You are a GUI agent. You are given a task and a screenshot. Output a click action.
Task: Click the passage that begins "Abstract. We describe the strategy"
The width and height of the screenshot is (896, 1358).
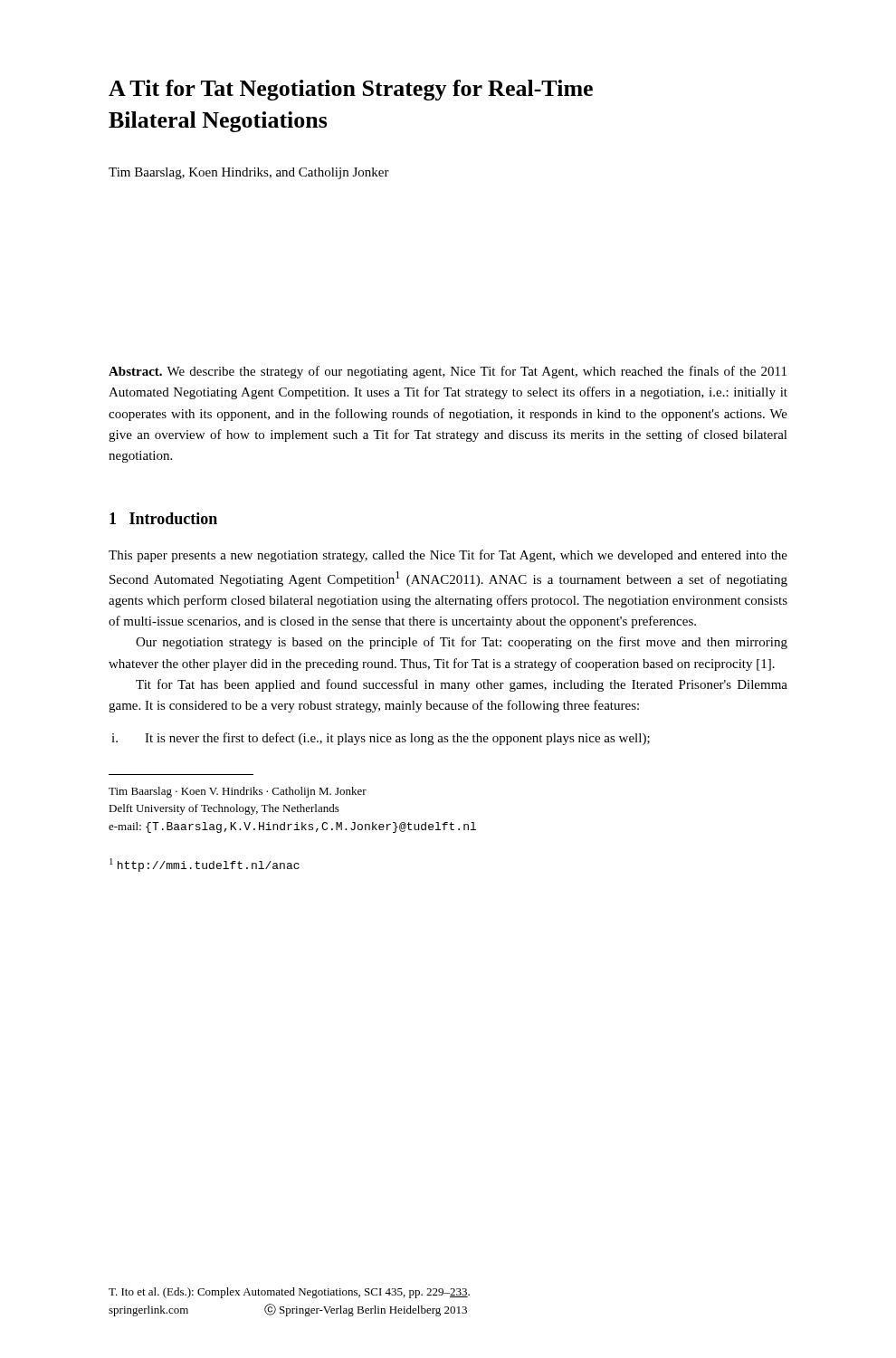[448, 414]
